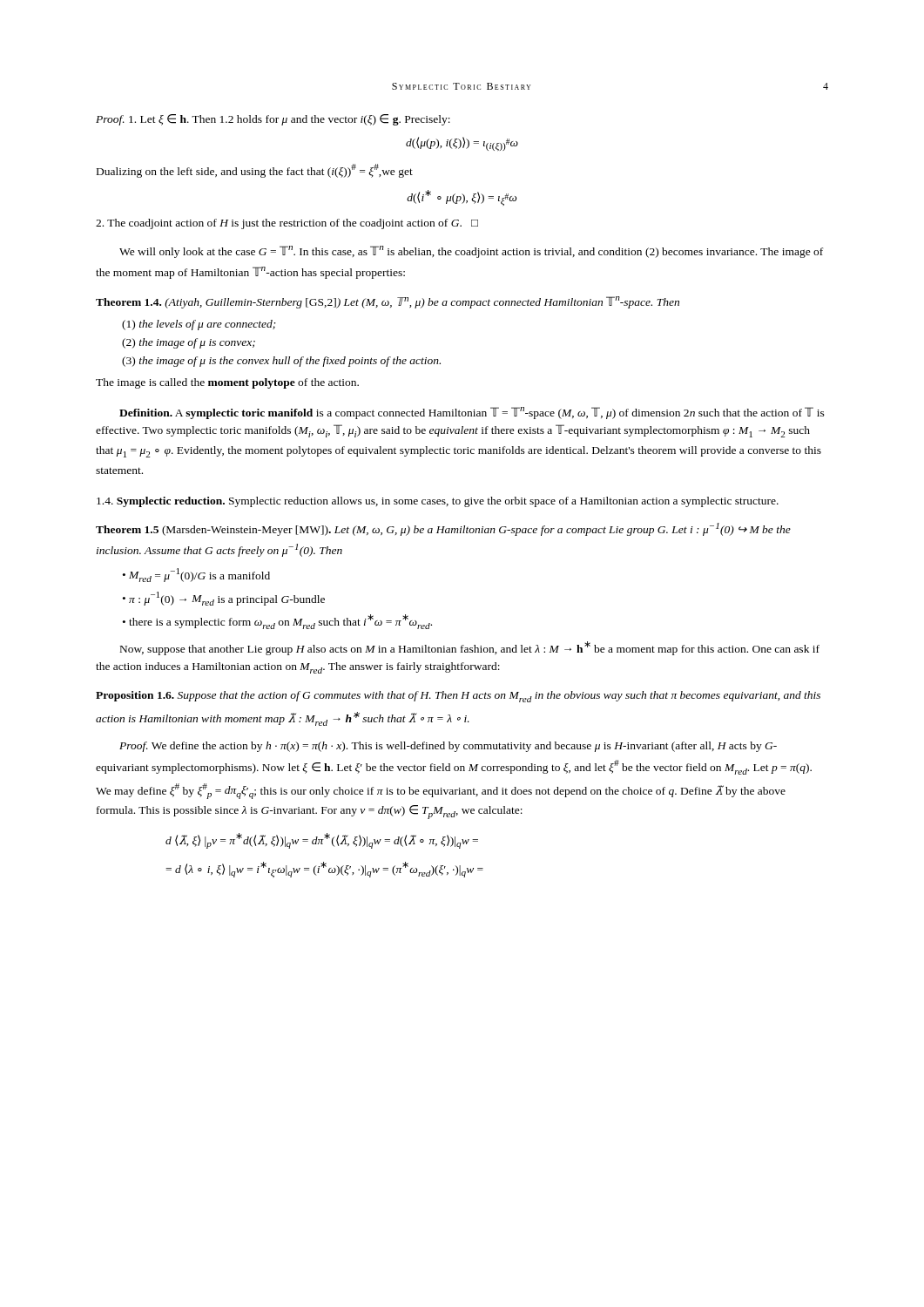
Task: Locate the block of text that opens with "The image is called the moment polytope"
Action: (228, 382)
